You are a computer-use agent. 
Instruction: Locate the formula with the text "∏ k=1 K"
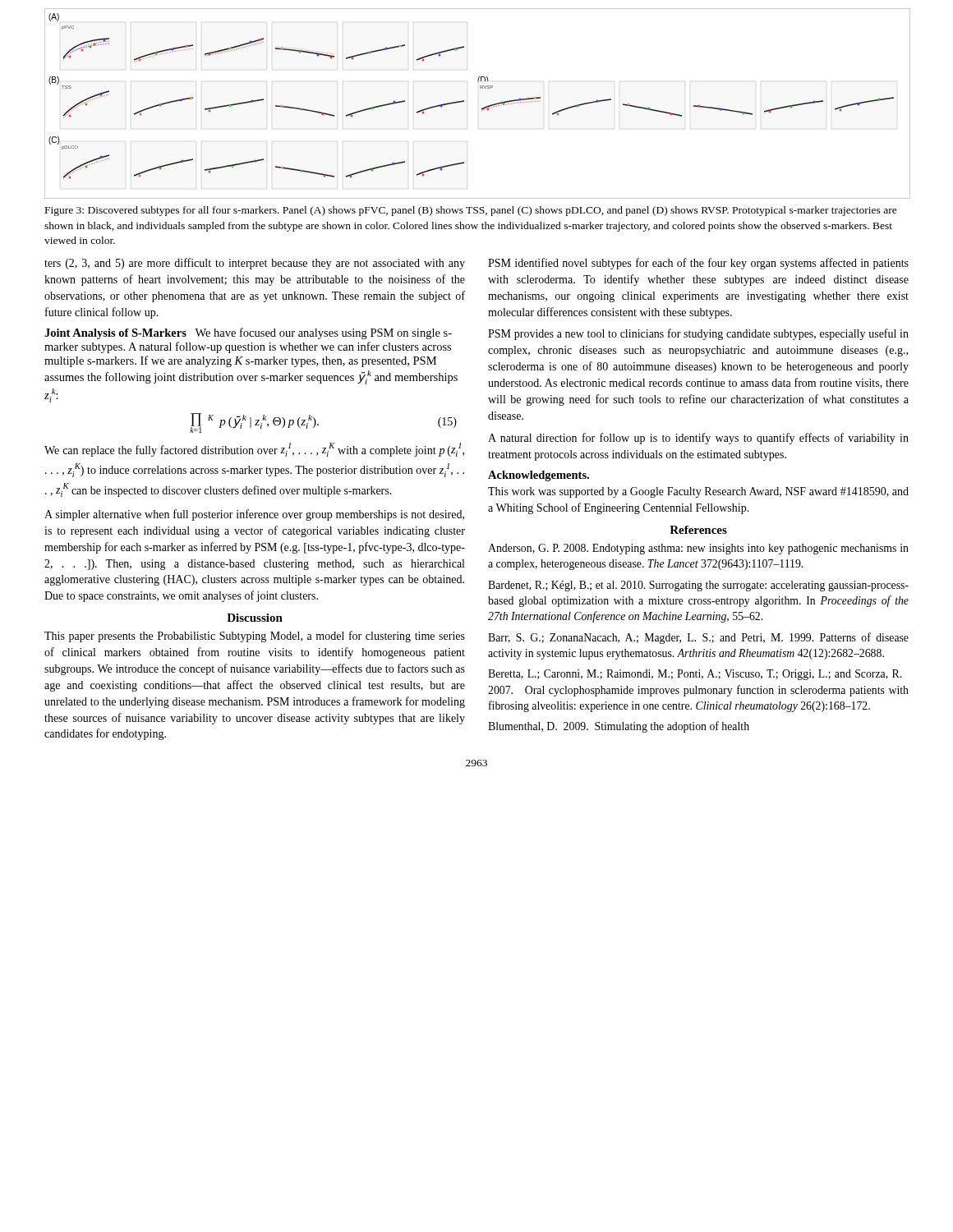point(323,422)
